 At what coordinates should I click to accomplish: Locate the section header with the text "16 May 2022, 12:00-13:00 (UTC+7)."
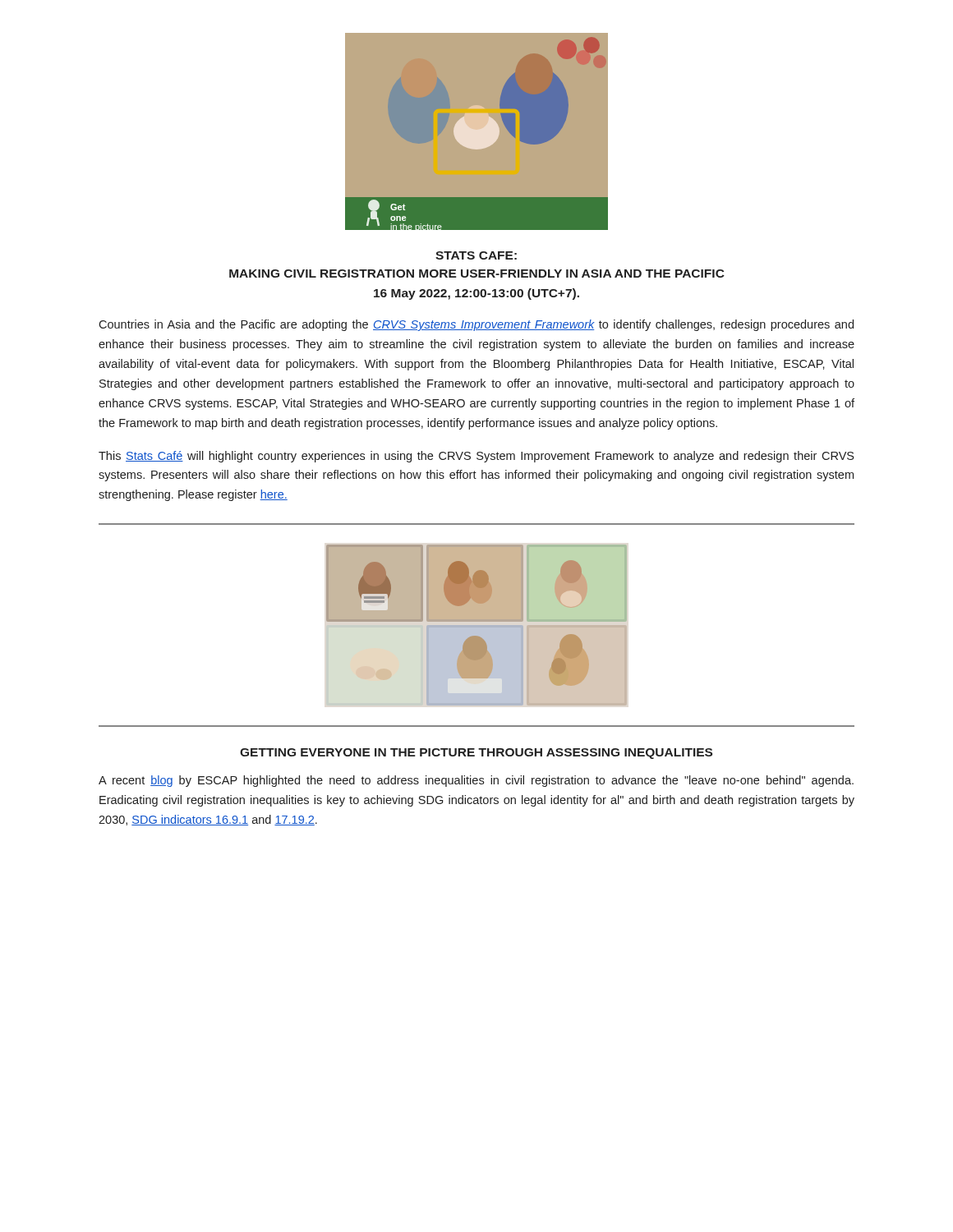tap(476, 293)
